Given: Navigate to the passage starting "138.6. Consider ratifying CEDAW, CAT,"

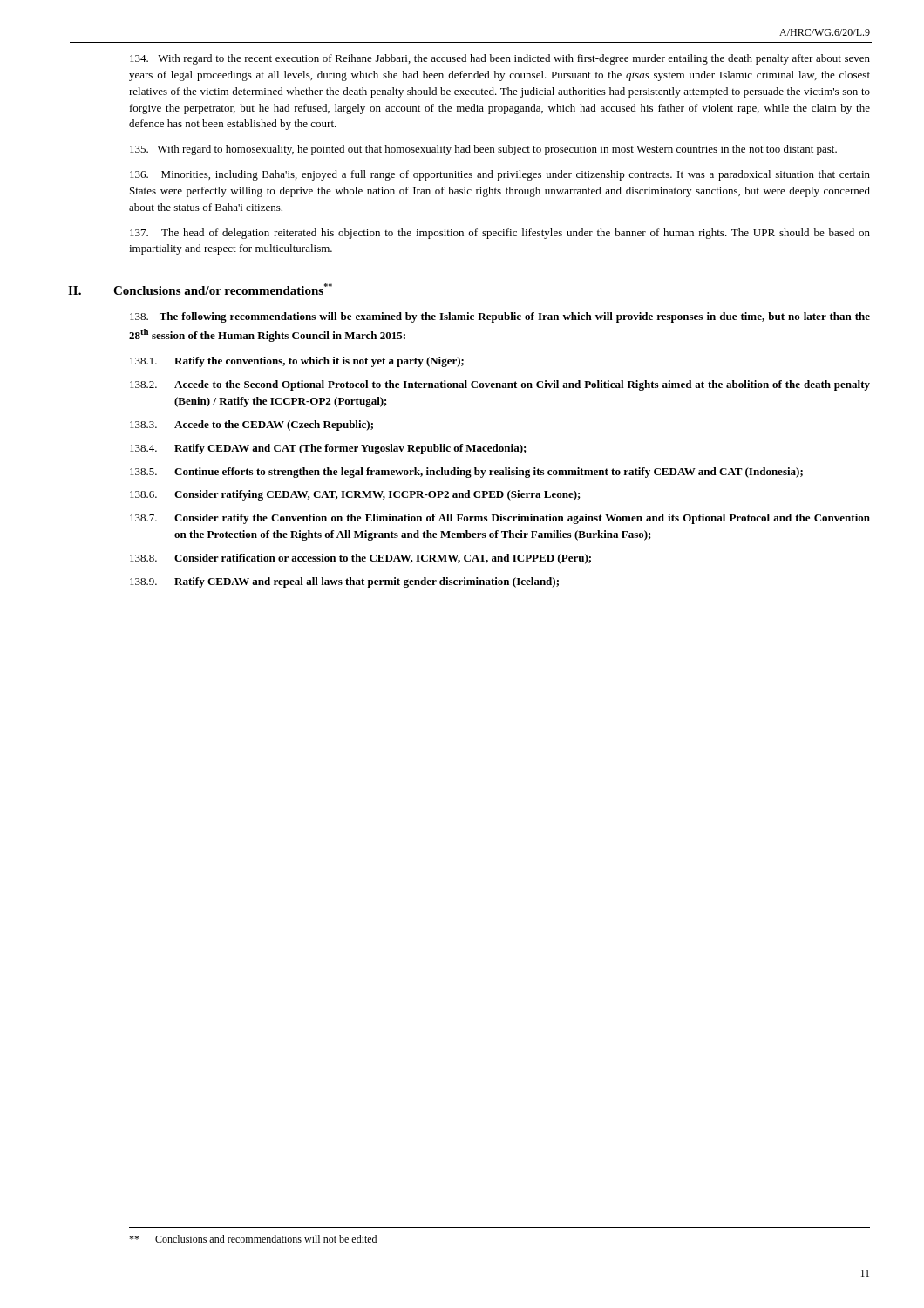Looking at the screenshot, I should tap(499, 495).
